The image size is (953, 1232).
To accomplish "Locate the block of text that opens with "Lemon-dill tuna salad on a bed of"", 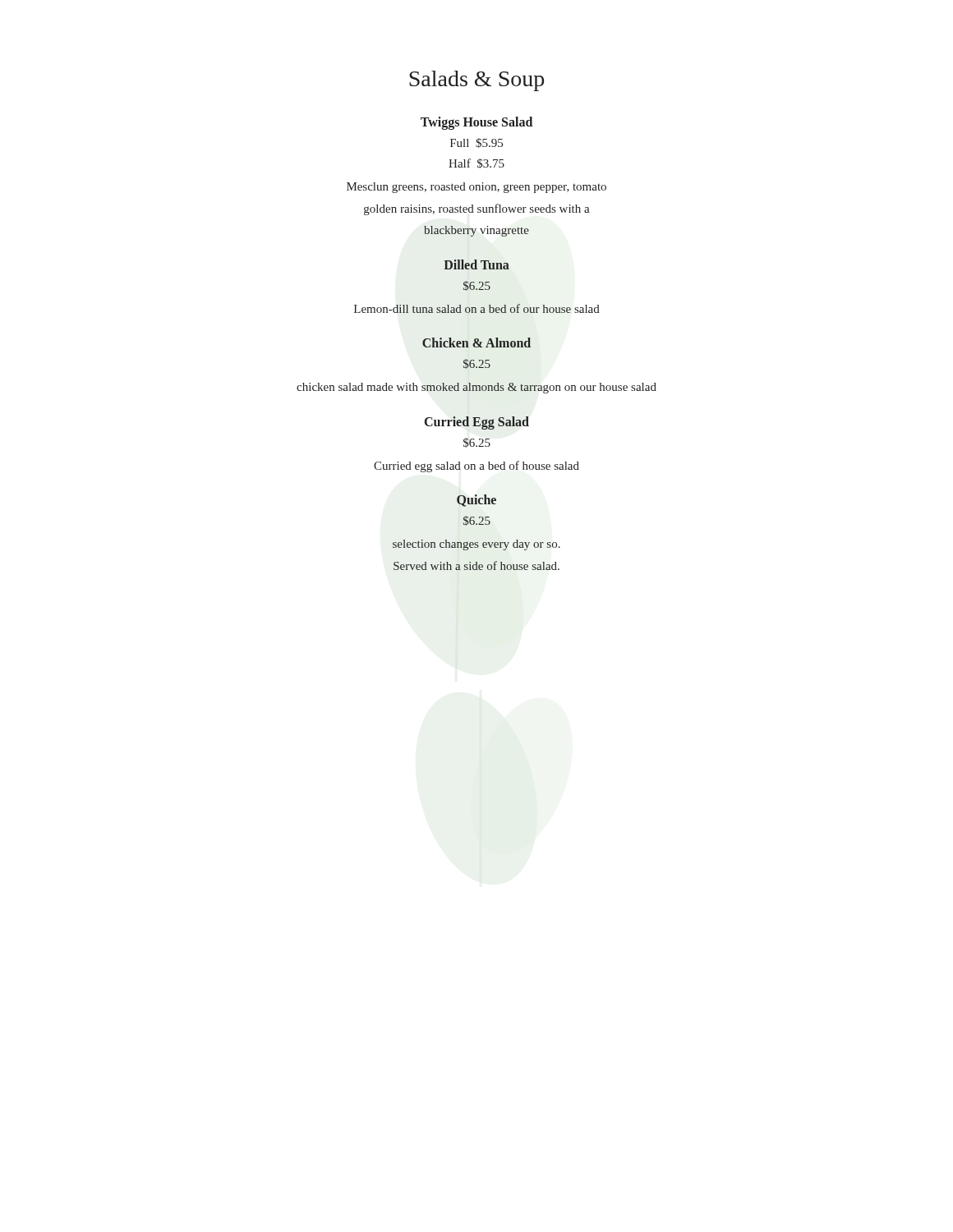I will tap(476, 308).
